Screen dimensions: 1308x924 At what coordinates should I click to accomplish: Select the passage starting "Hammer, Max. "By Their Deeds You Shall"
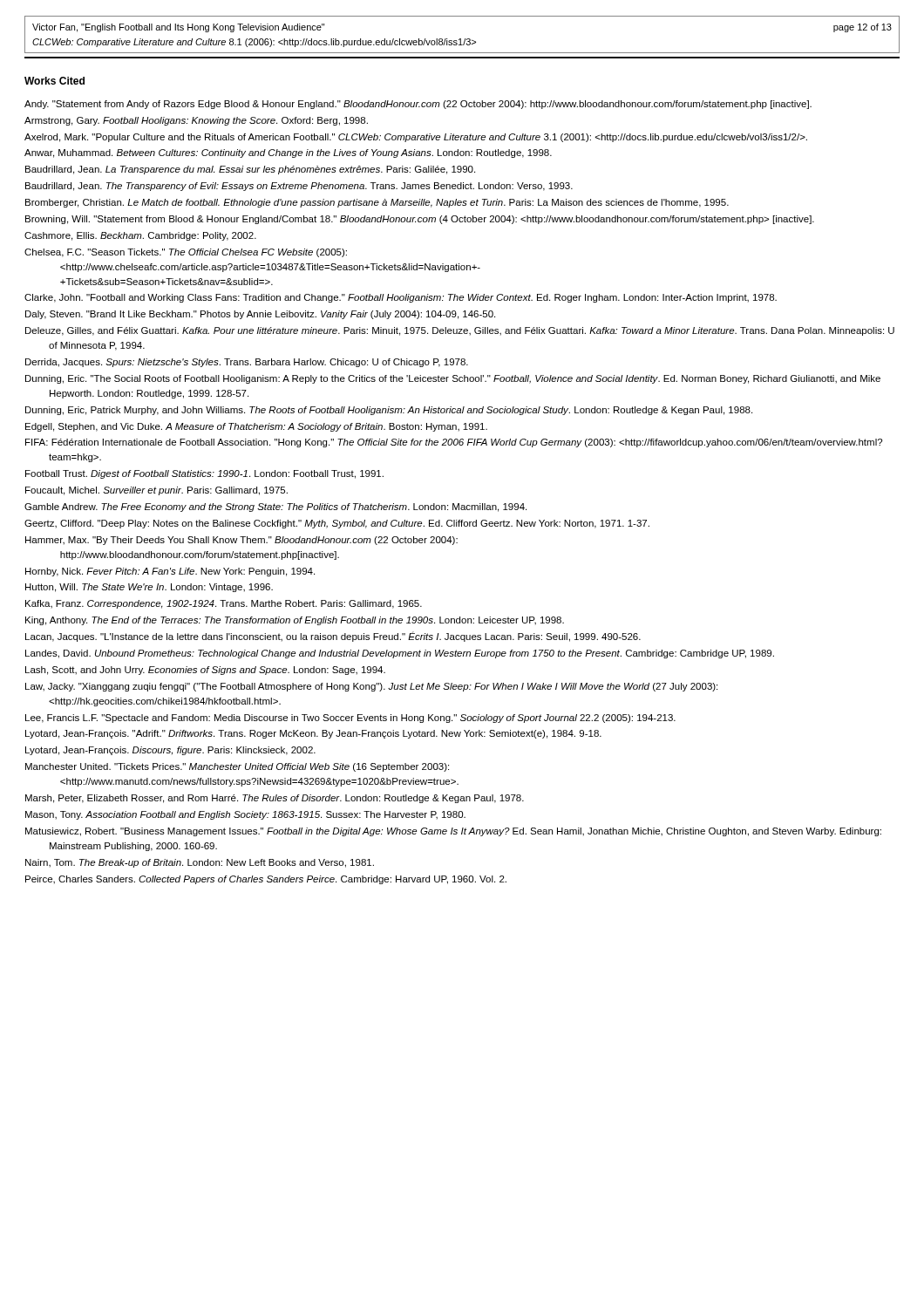tap(241, 547)
